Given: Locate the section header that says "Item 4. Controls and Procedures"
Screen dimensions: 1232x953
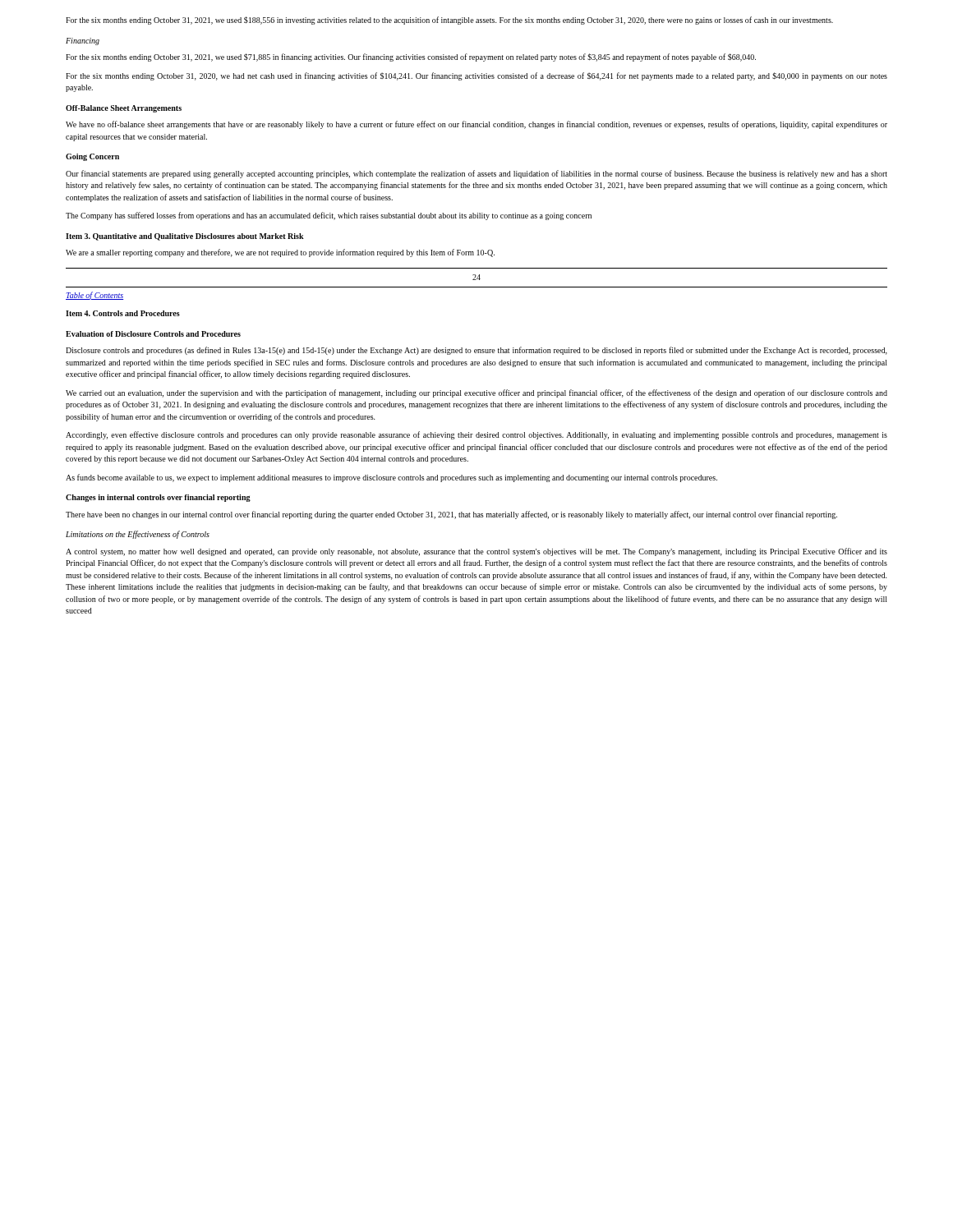Looking at the screenshot, I should 123,313.
